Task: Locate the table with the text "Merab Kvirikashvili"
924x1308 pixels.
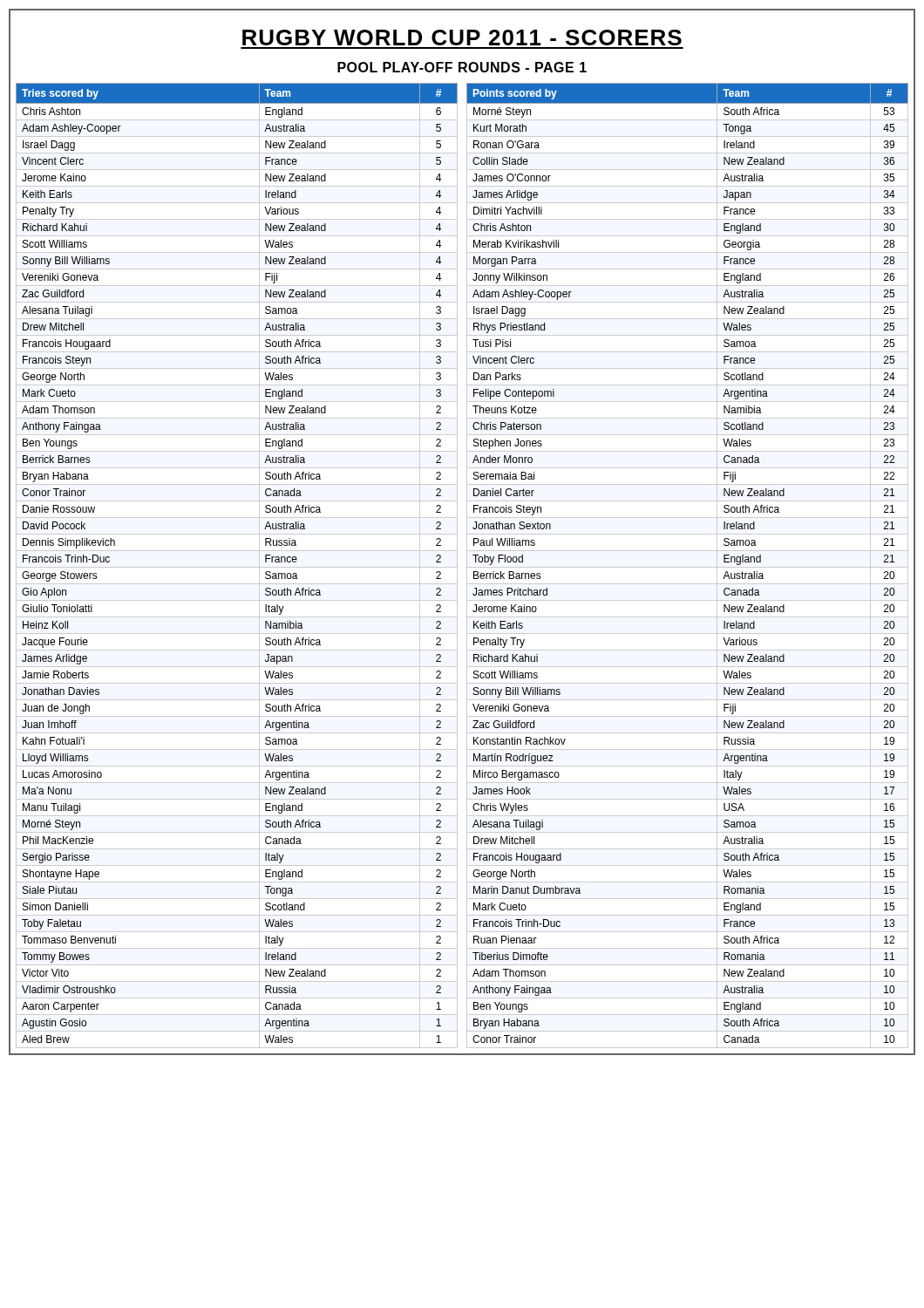Action: pos(687,565)
